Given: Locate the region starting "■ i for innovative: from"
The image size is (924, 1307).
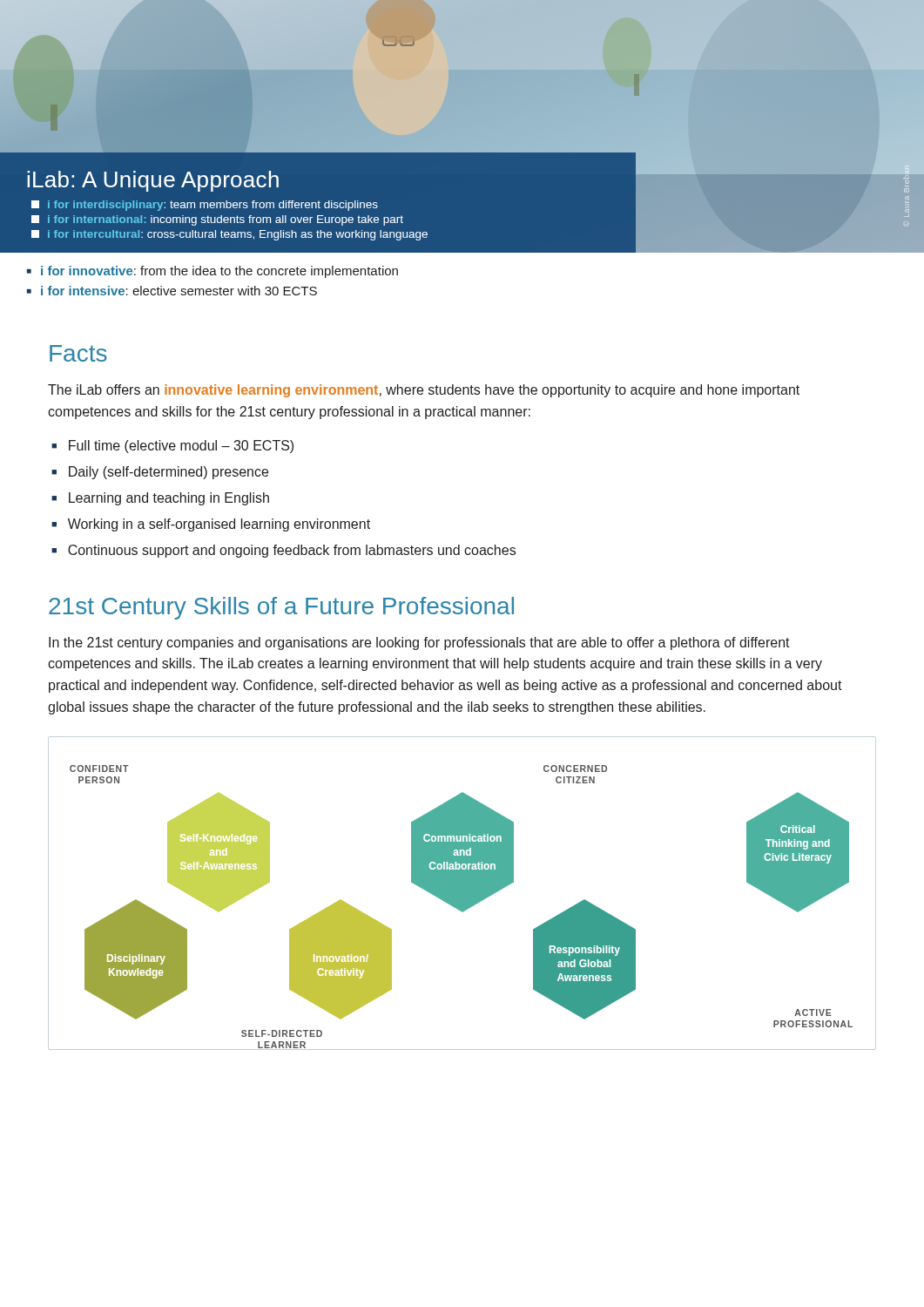Looking at the screenshot, I should (212, 271).
